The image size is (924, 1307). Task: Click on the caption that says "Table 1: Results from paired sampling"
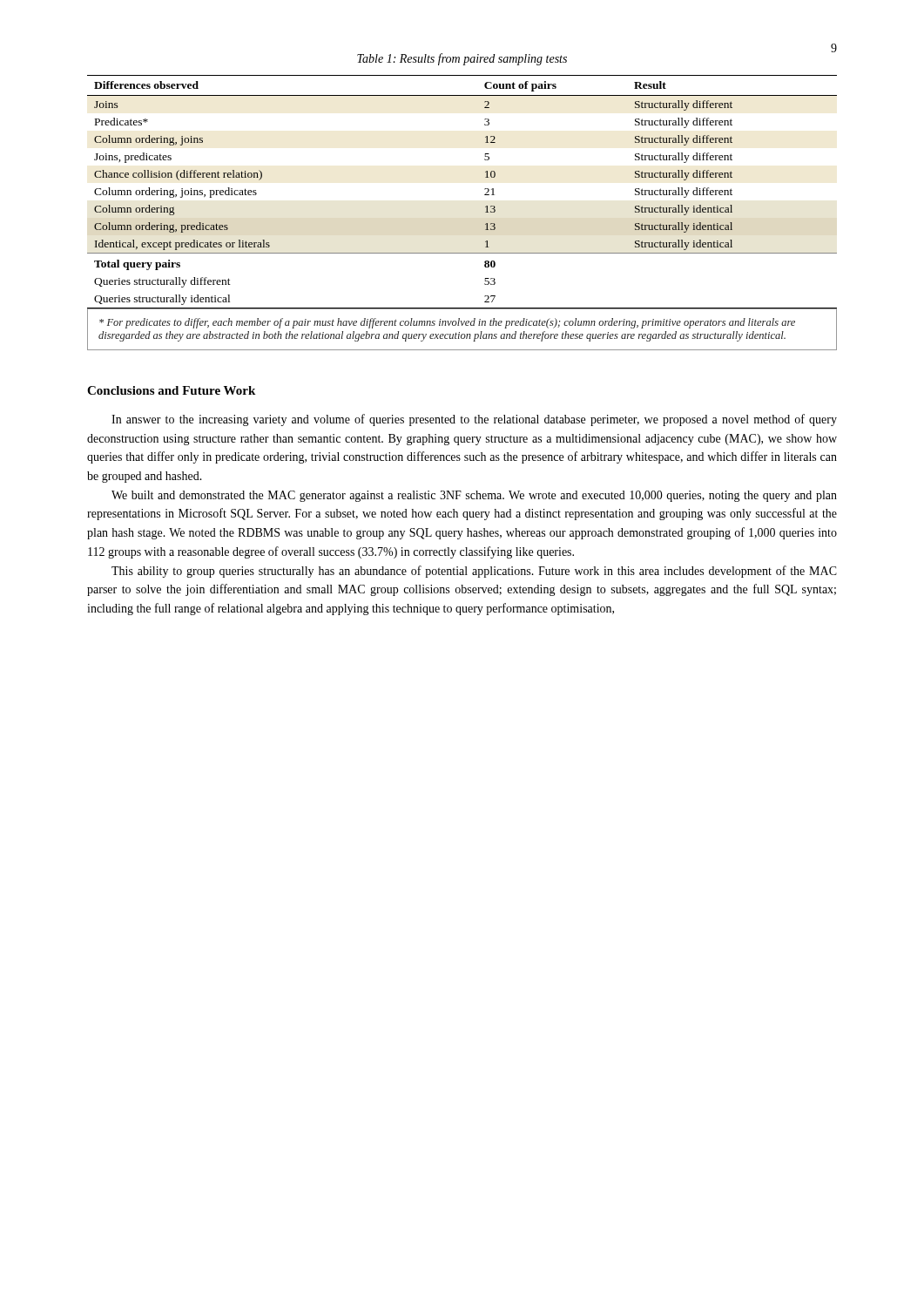coord(462,59)
